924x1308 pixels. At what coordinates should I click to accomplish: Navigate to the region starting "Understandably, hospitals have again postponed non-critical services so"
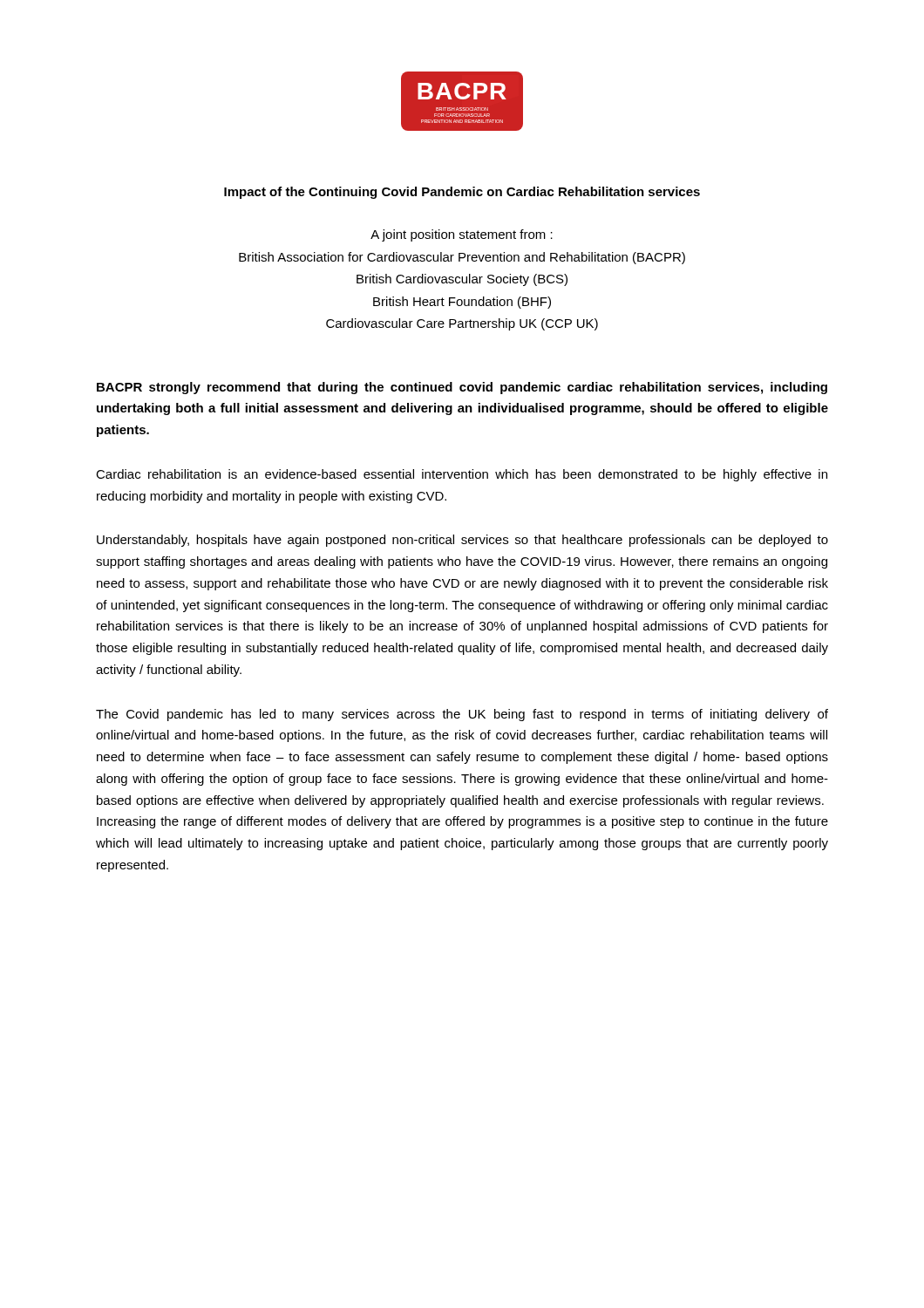[x=462, y=604]
